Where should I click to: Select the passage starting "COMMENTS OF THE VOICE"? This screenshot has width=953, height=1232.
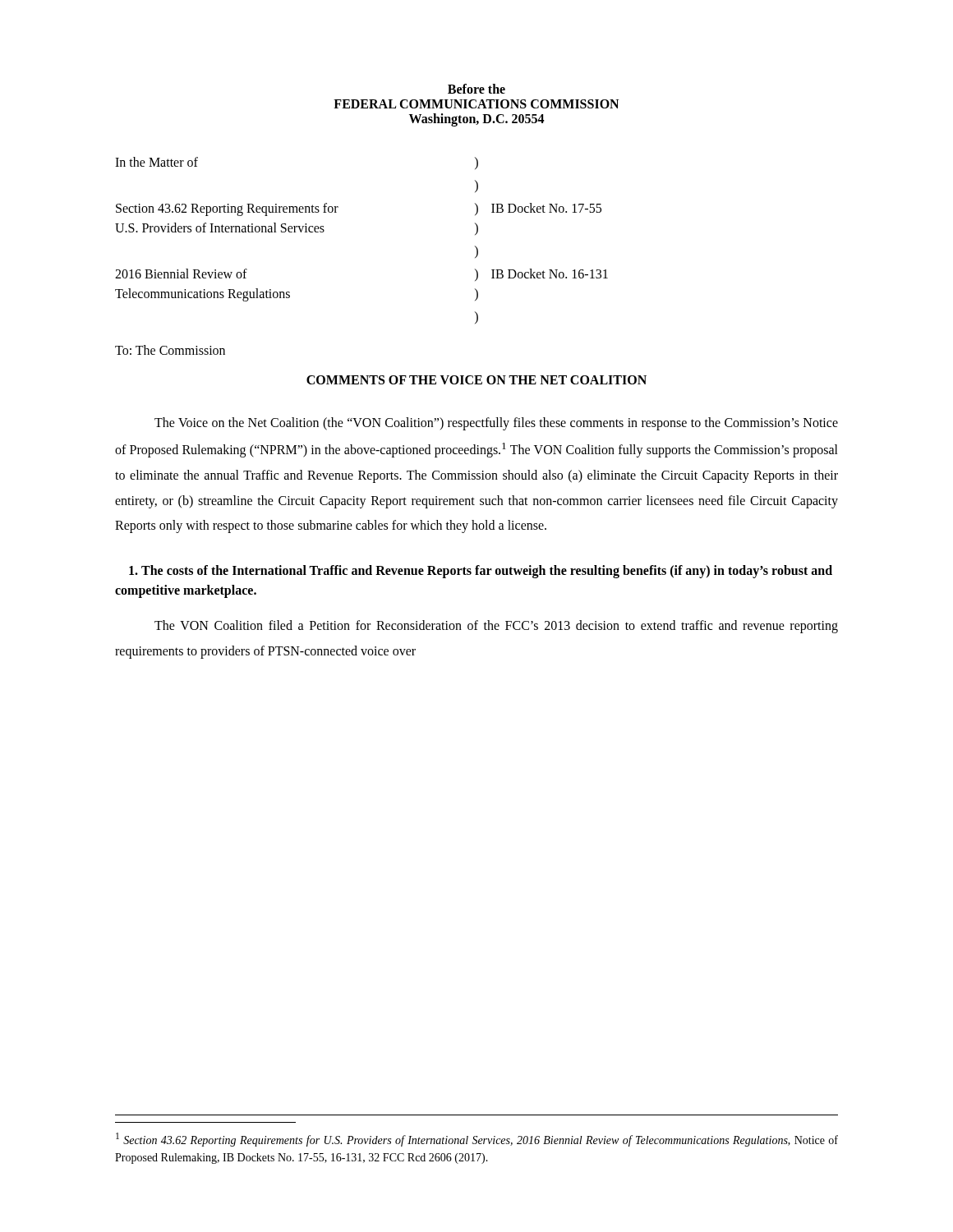[x=476, y=380]
